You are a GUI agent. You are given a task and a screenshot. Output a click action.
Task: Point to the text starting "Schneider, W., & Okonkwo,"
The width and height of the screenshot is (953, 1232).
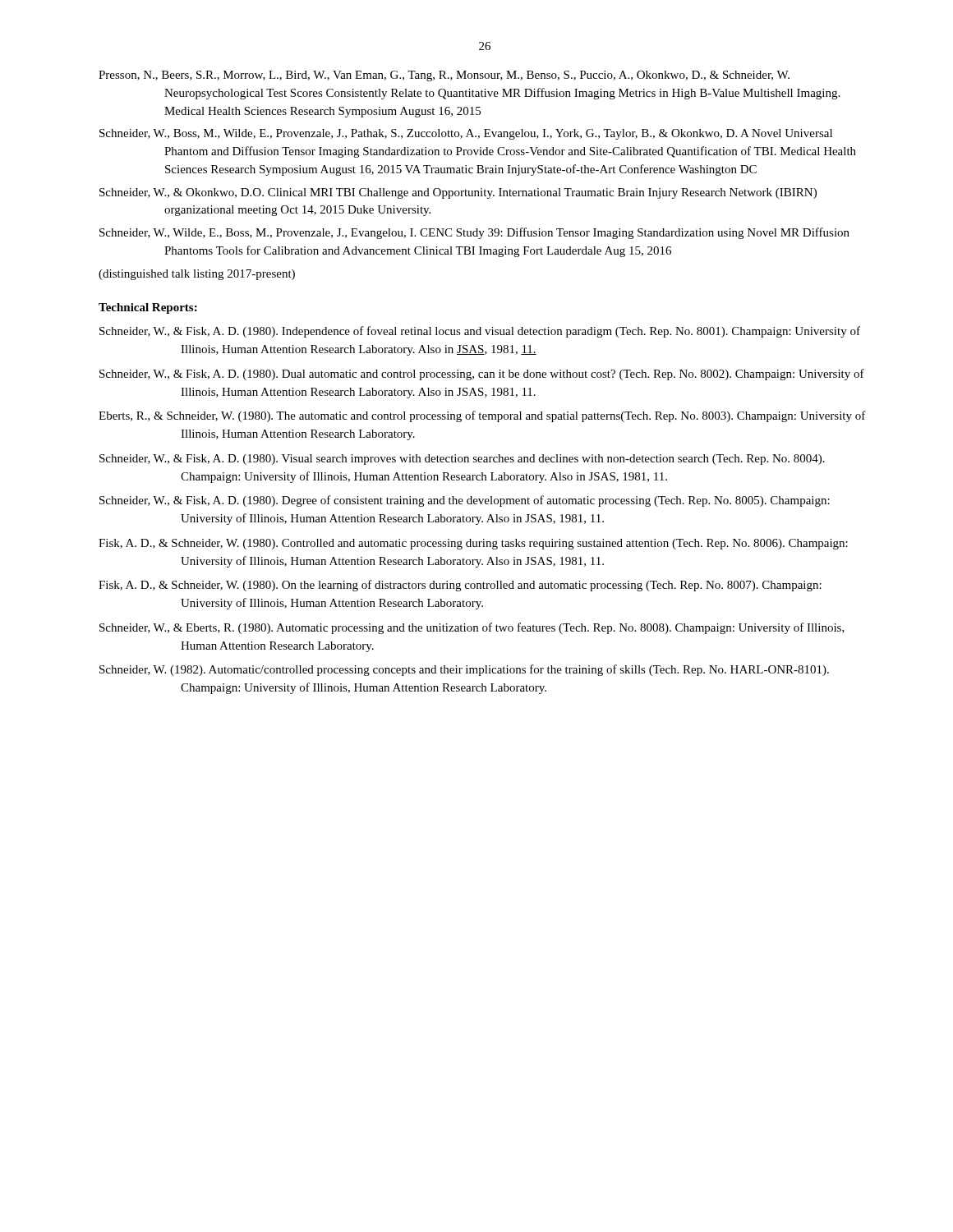pos(458,201)
